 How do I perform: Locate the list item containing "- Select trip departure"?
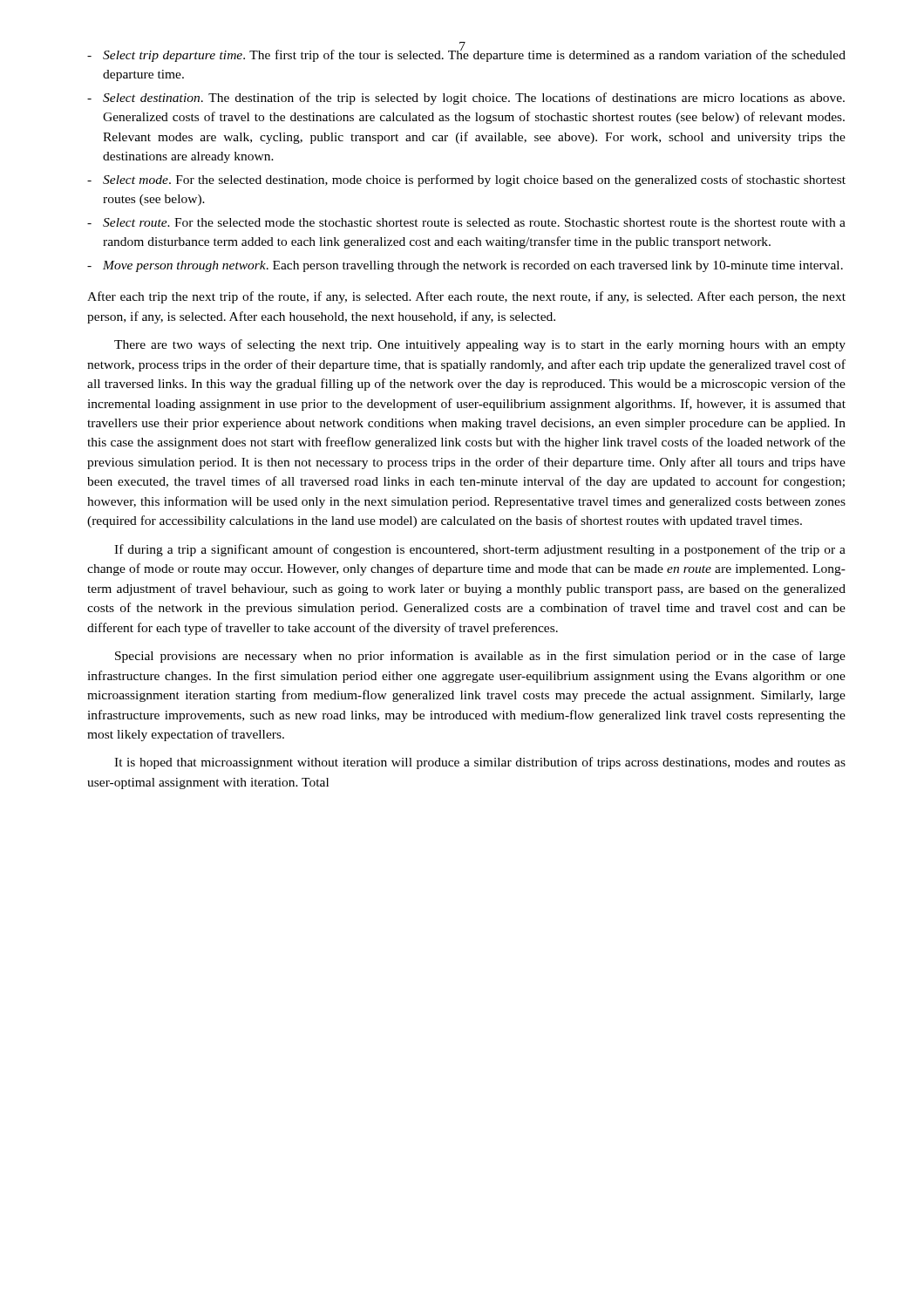tap(466, 65)
